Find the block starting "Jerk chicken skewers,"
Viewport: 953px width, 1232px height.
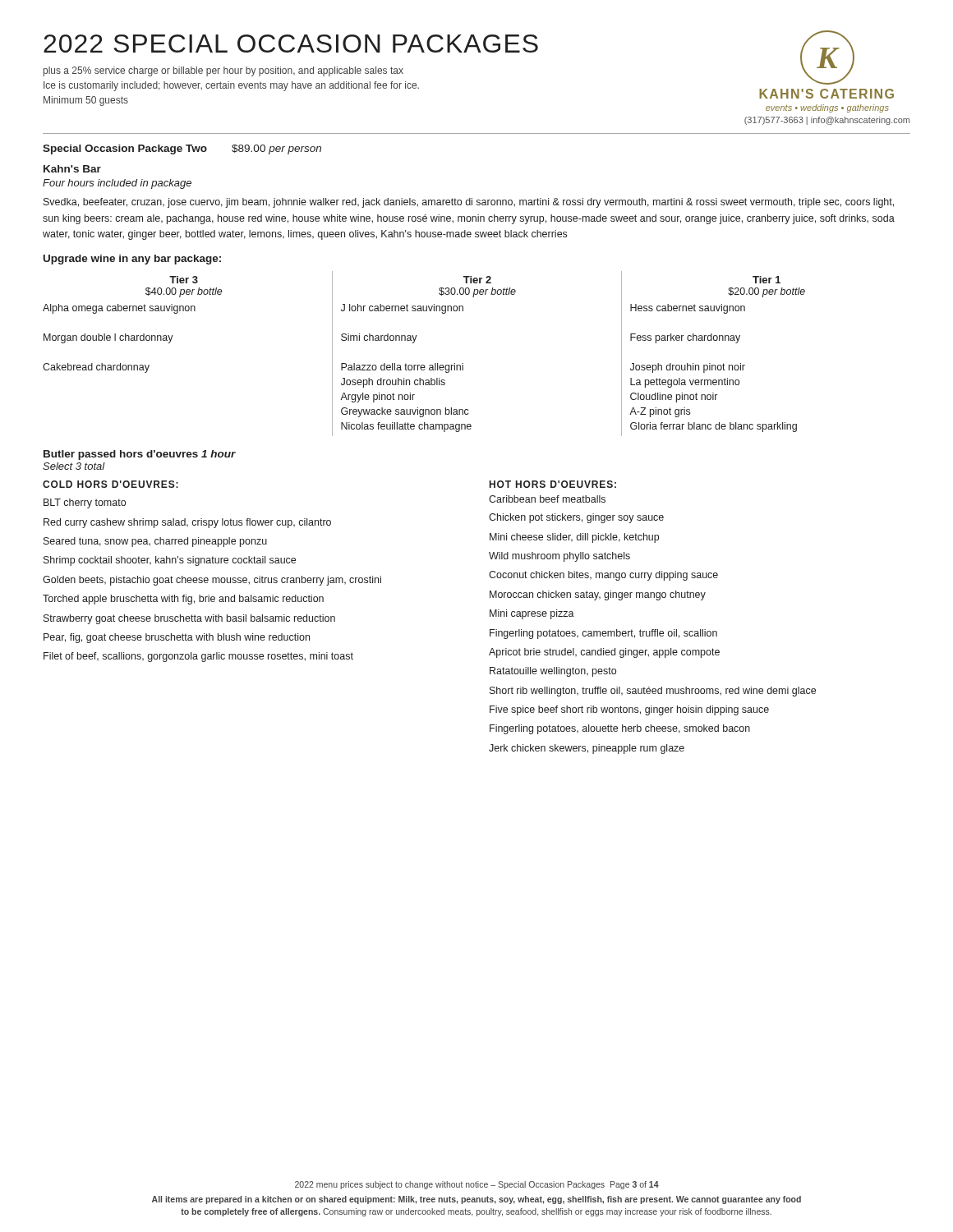click(587, 749)
